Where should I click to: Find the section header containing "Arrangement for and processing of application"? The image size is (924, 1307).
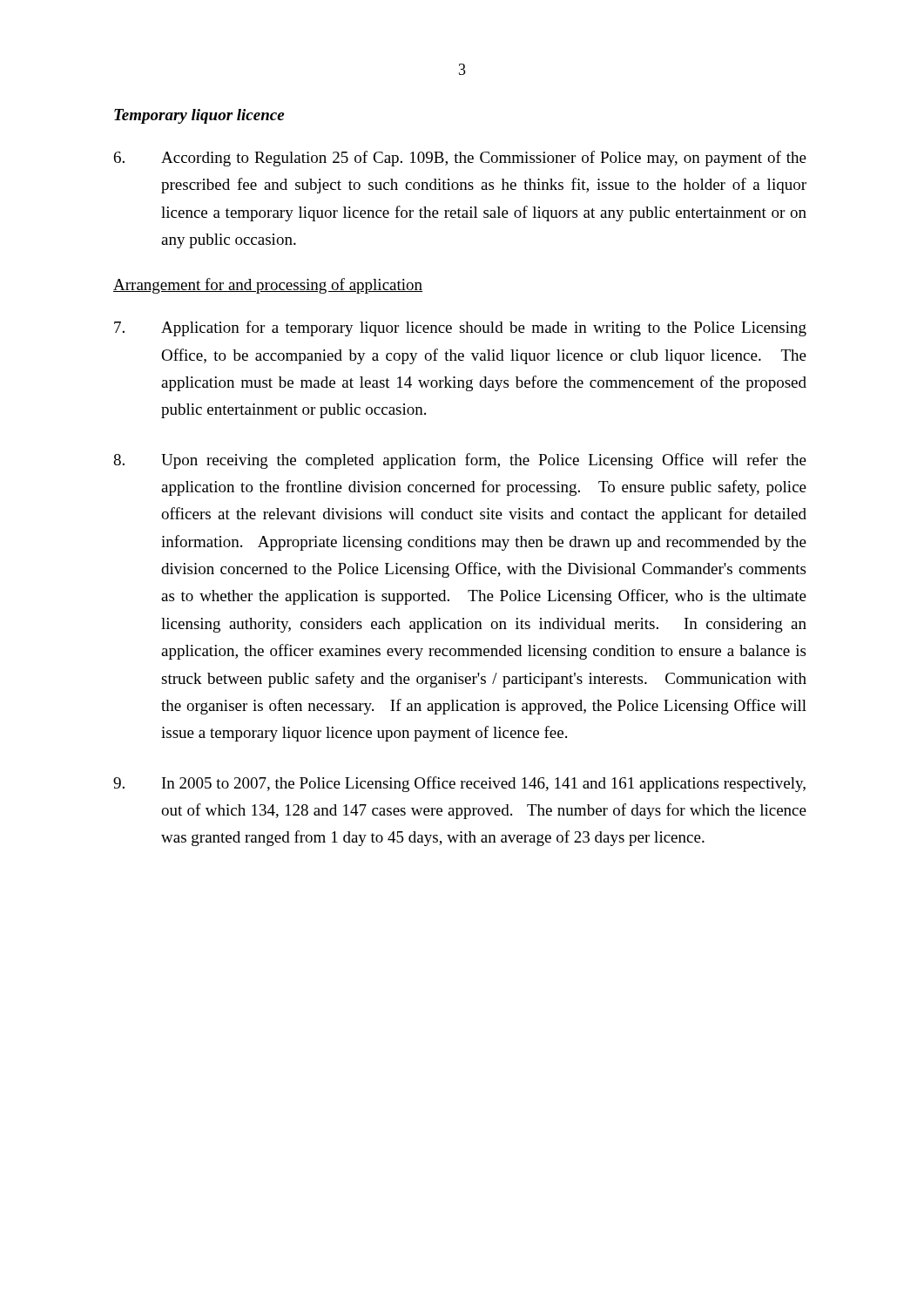pyautogui.click(x=268, y=285)
